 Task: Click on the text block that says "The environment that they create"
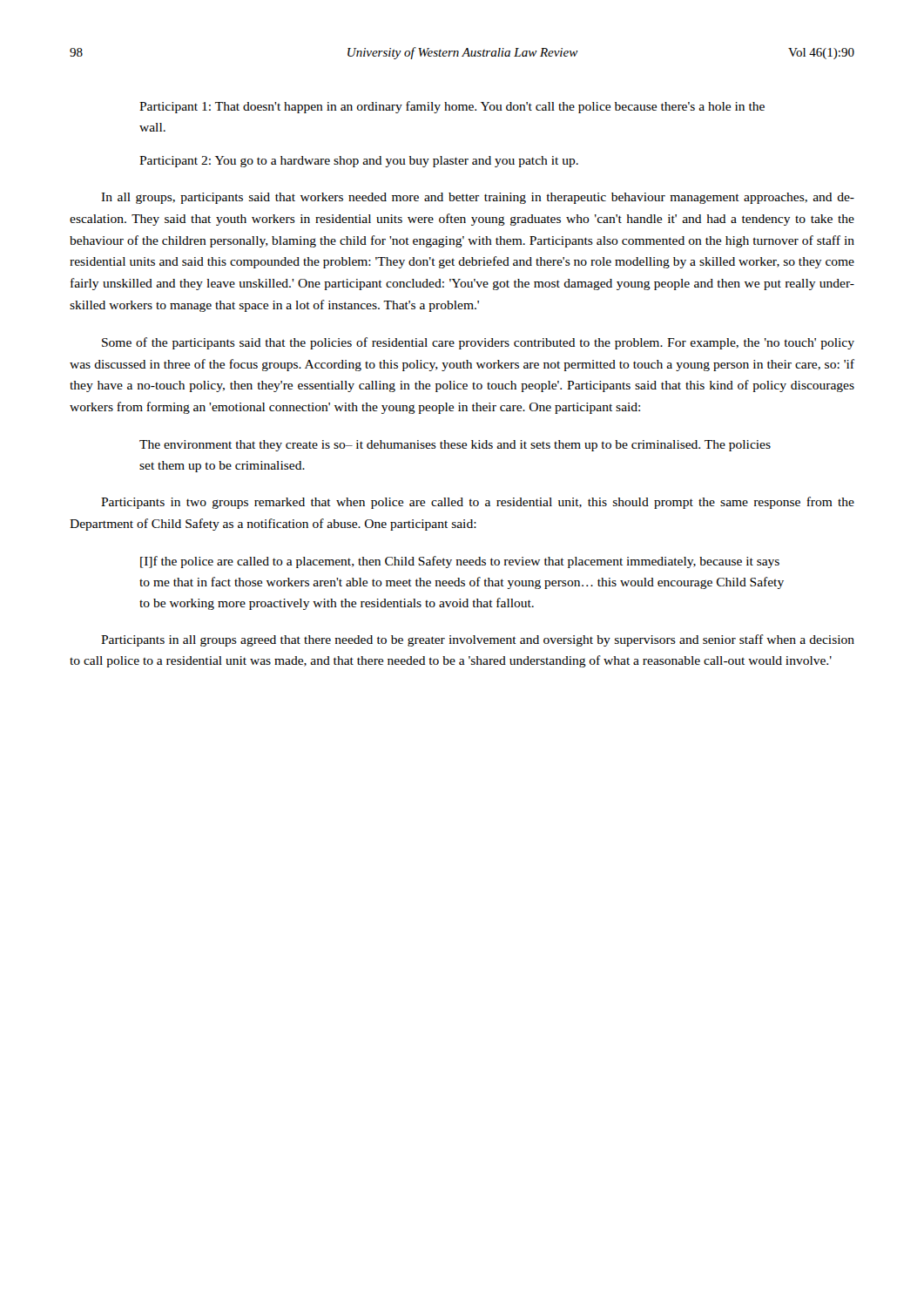coord(462,455)
